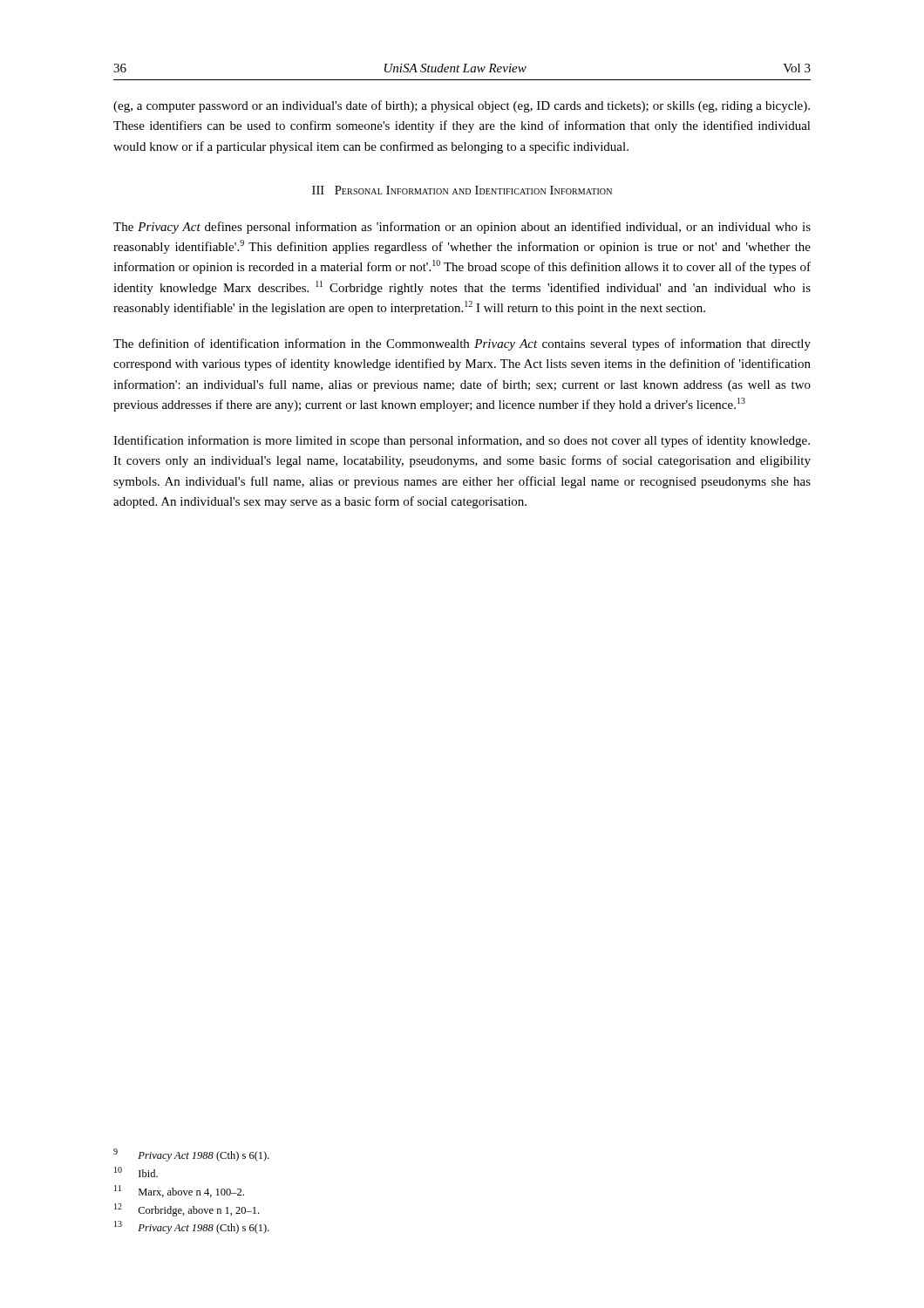Locate the element starting "9 Privacy Act 1988 (Cth) s"

tap(191, 1156)
